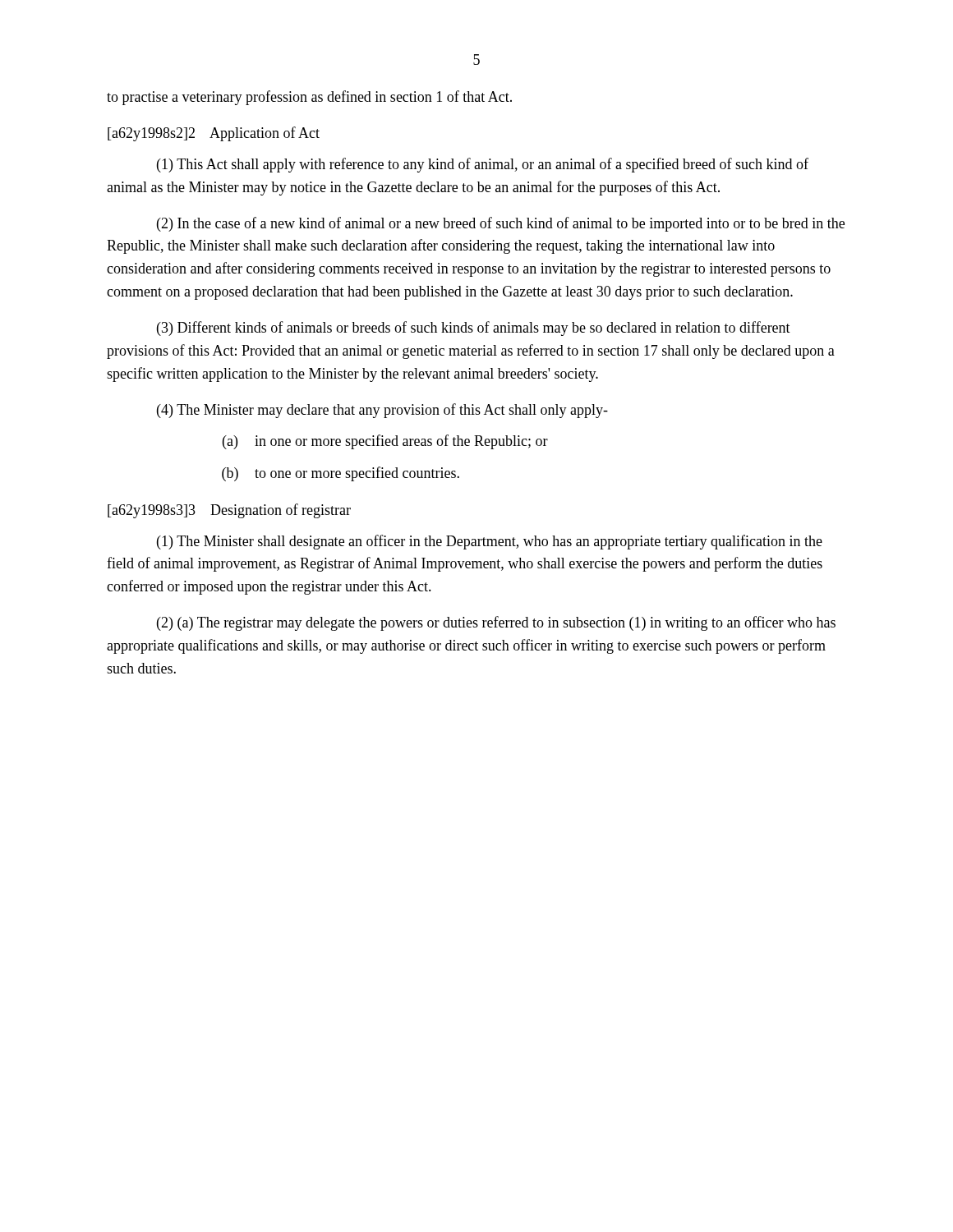This screenshot has height=1232, width=953.
Task: Point to the text block starting "(1) The Minister shall designate an officer"
Action: tap(465, 564)
